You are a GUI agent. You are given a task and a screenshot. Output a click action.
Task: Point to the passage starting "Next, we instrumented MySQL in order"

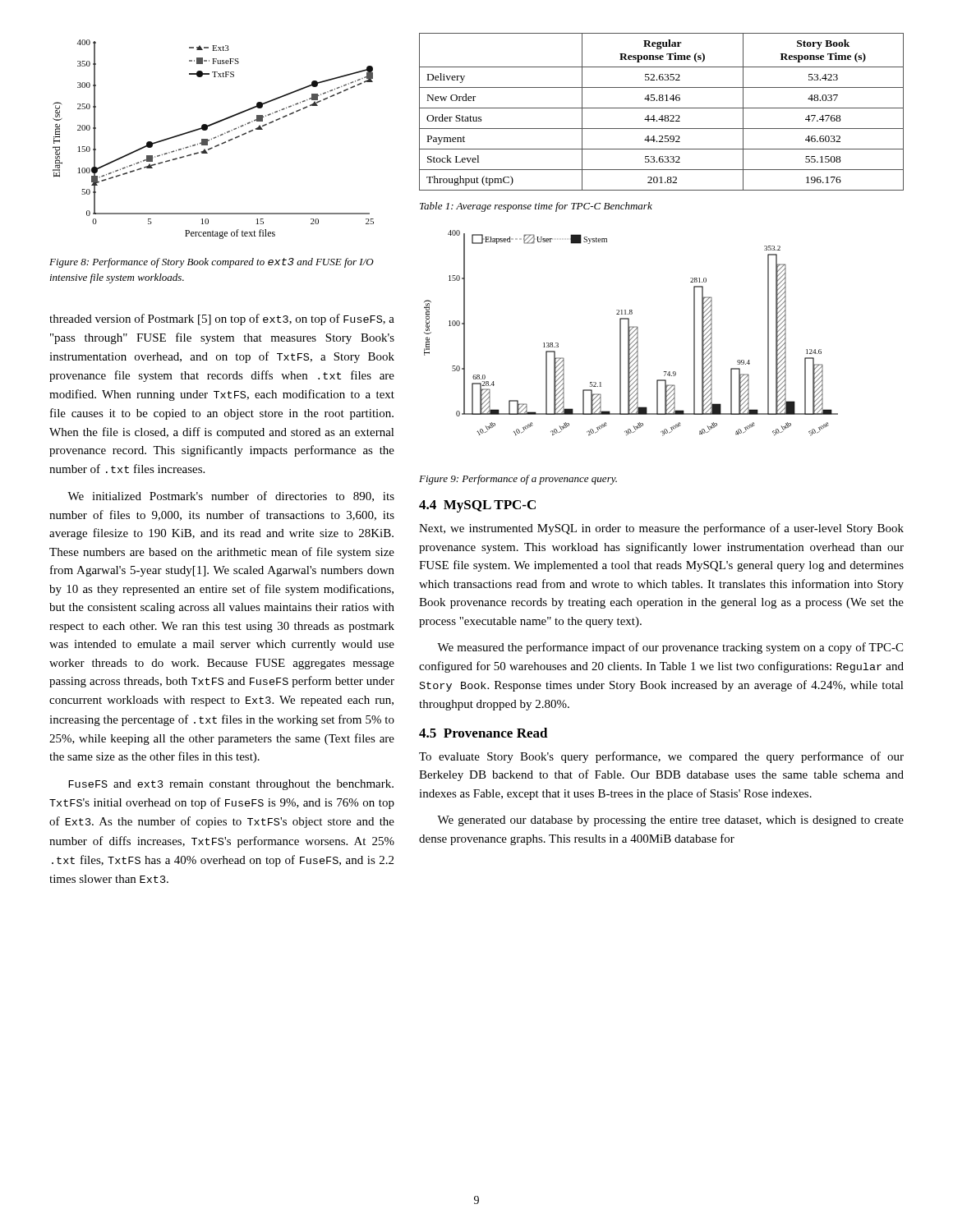tap(661, 616)
